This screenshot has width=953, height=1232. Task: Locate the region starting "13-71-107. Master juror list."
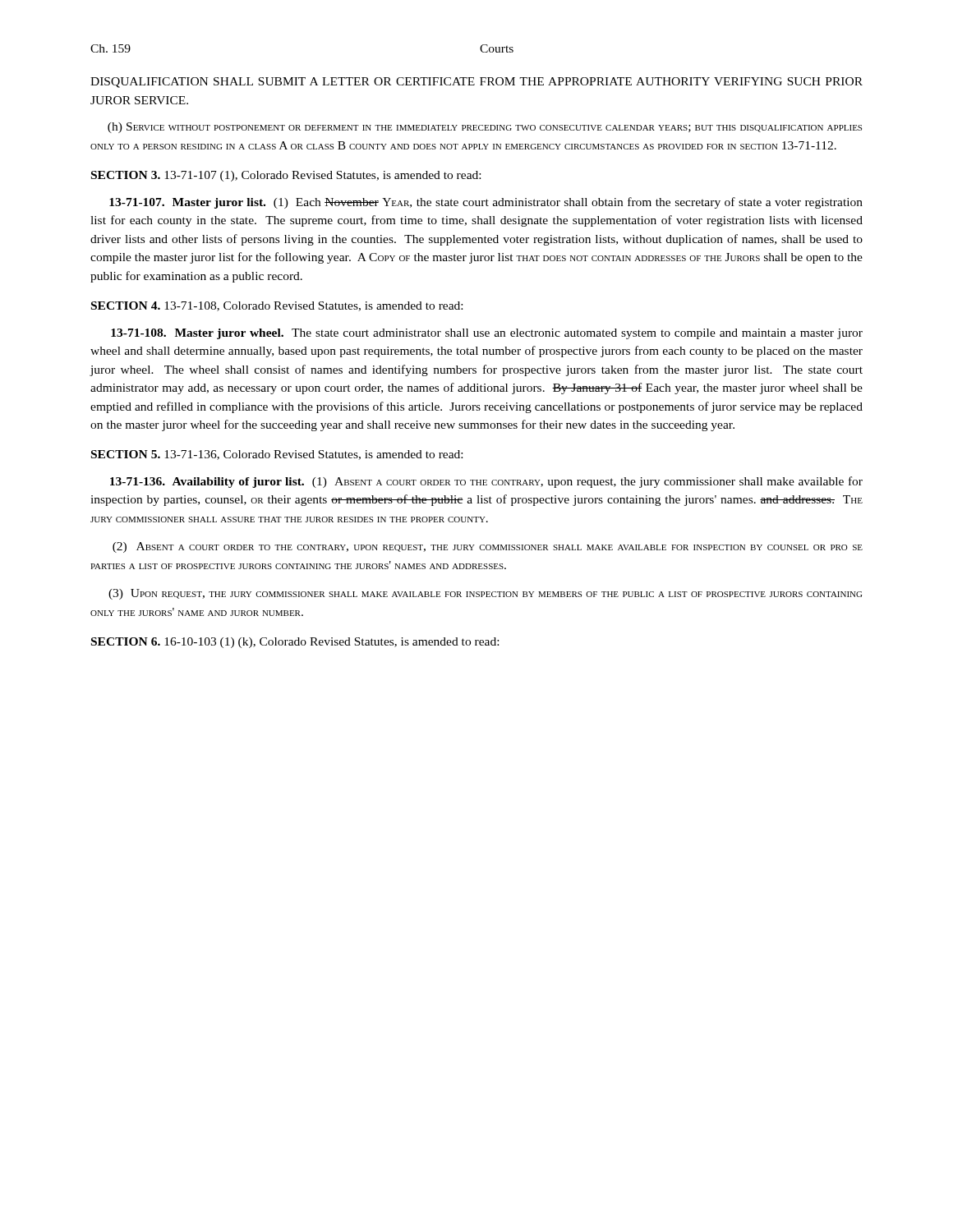point(476,238)
